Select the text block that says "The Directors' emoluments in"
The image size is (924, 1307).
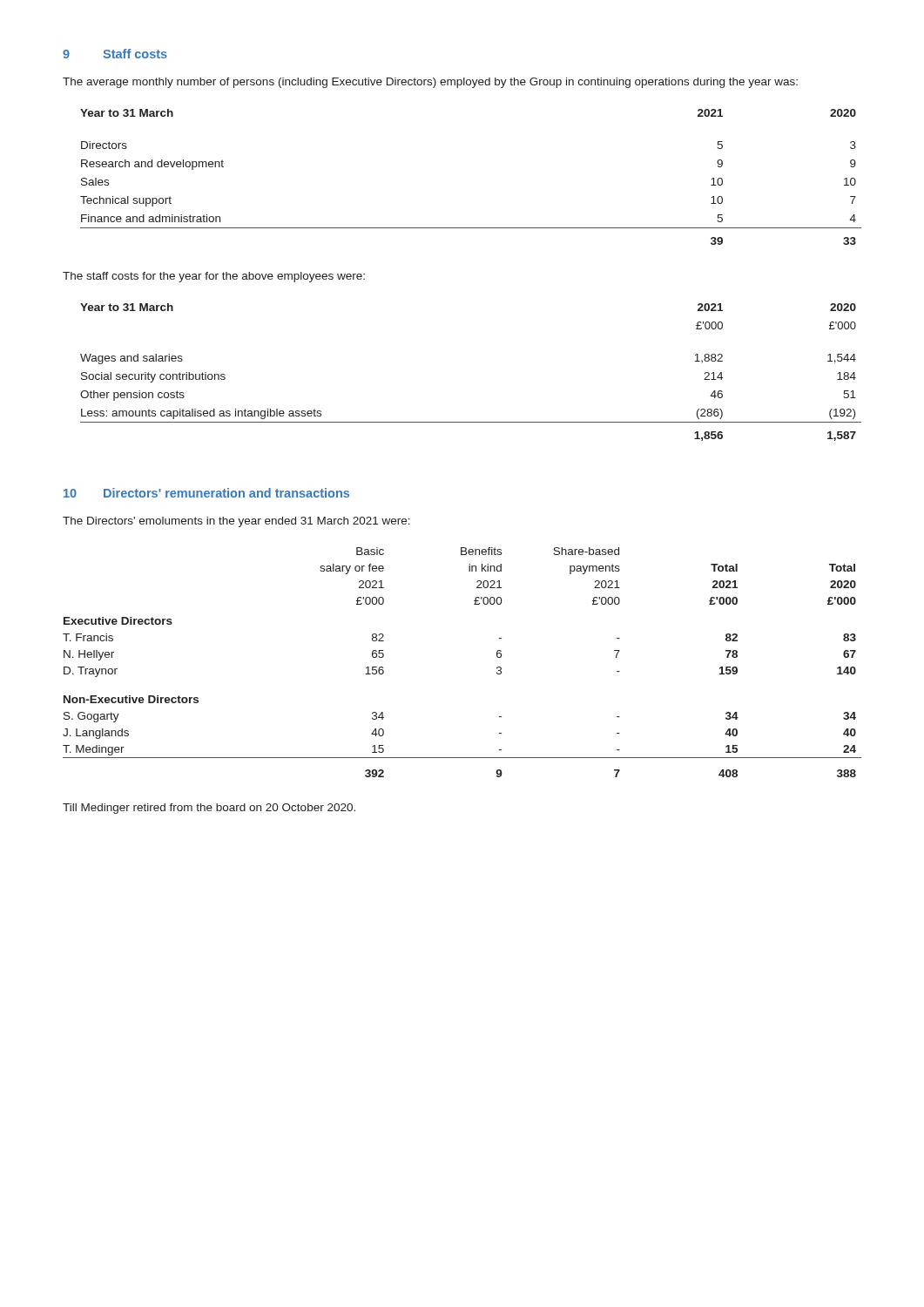point(237,520)
